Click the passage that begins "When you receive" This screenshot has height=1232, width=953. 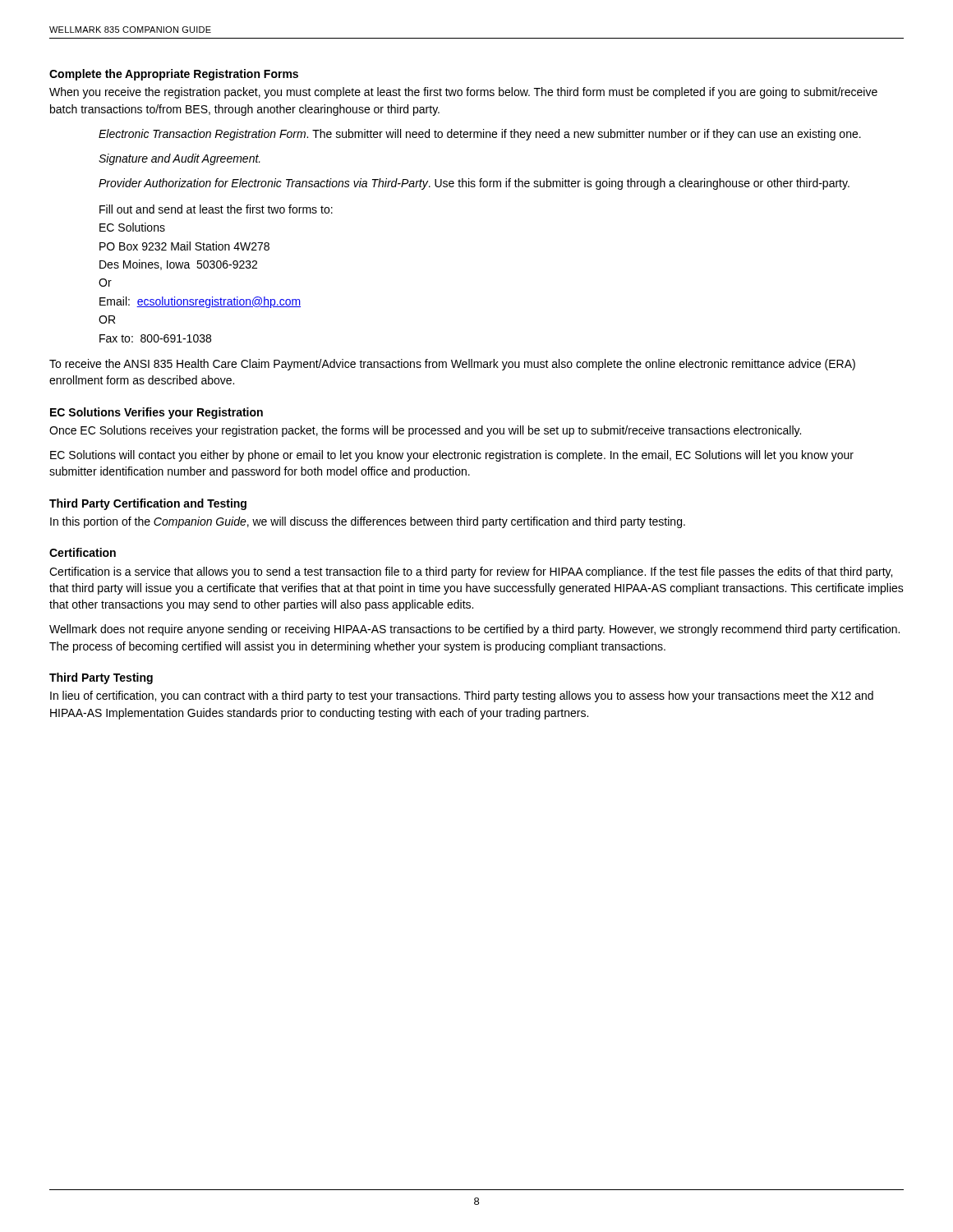(463, 101)
